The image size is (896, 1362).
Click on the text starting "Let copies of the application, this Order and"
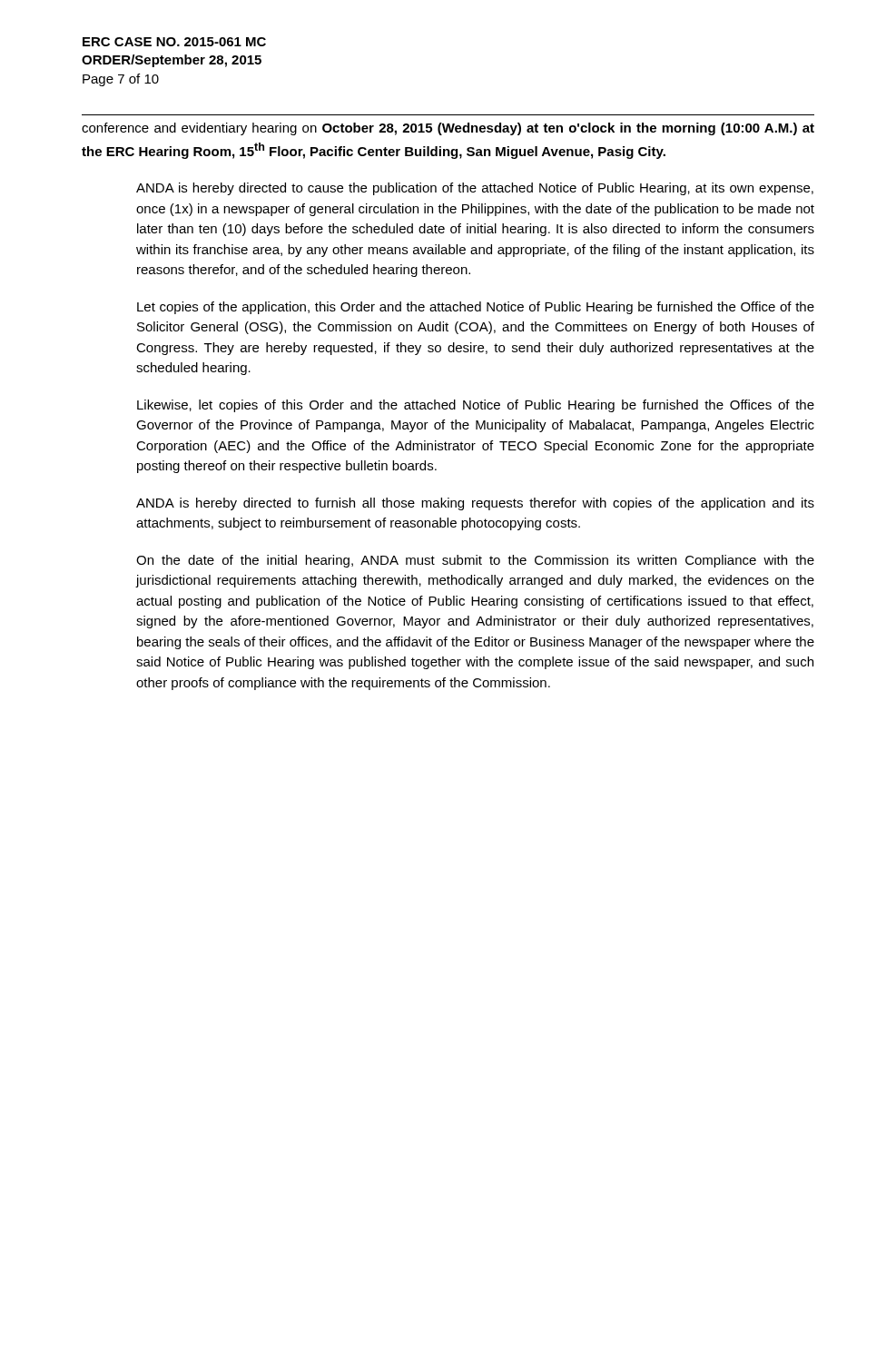coord(475,337)
